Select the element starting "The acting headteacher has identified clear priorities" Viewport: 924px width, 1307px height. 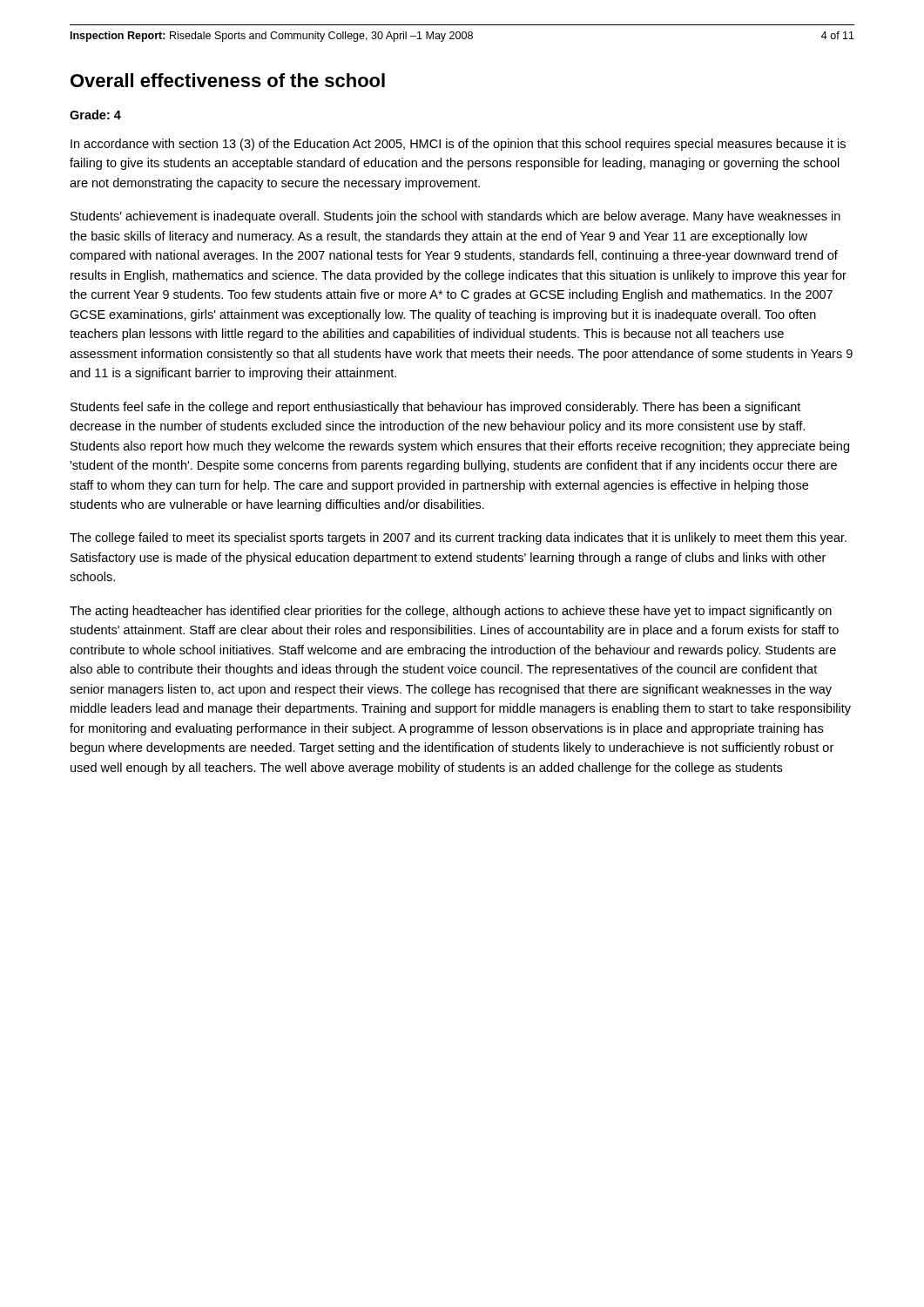point(462,689)
